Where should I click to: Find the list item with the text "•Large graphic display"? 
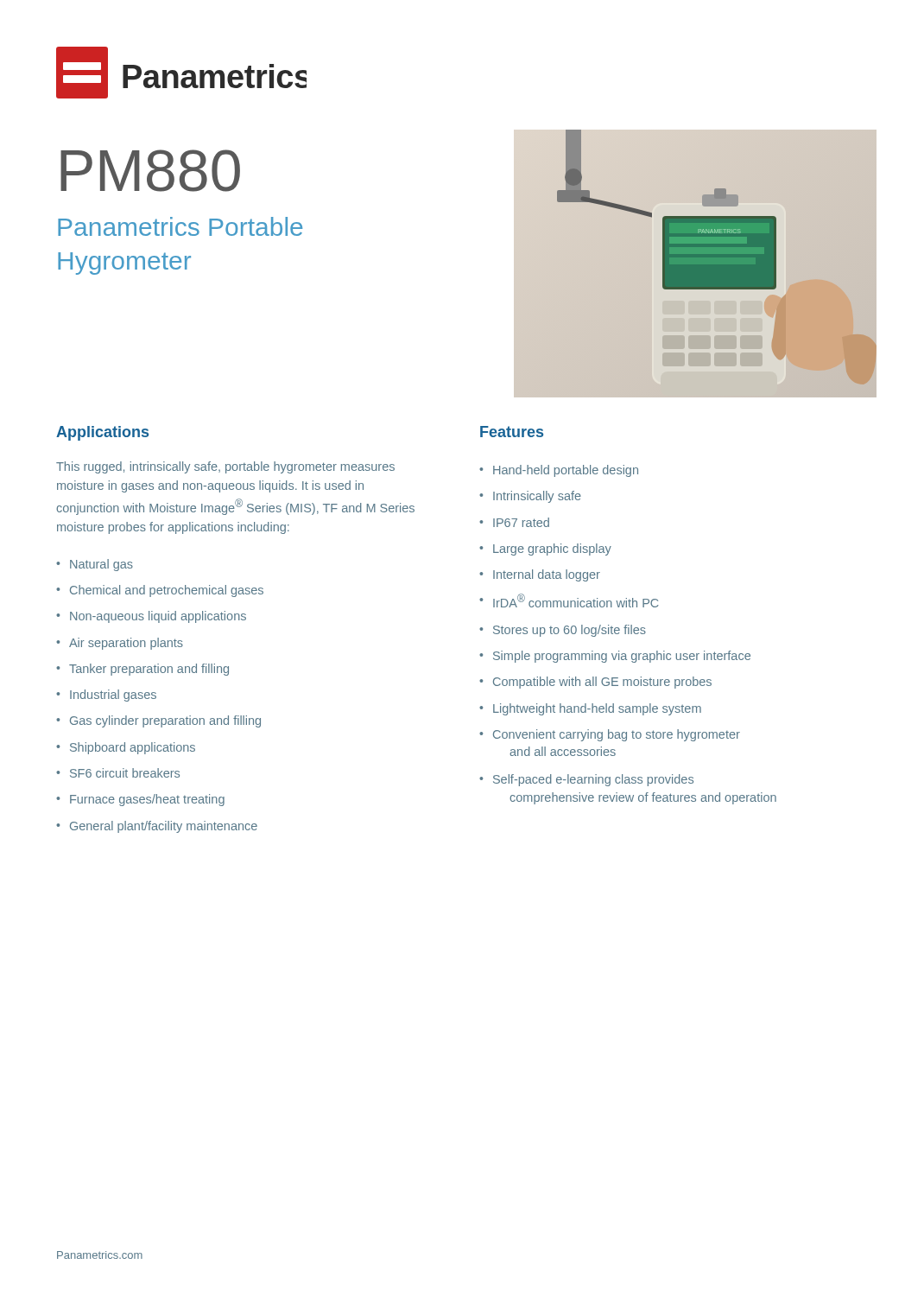(x=545, y=549)
